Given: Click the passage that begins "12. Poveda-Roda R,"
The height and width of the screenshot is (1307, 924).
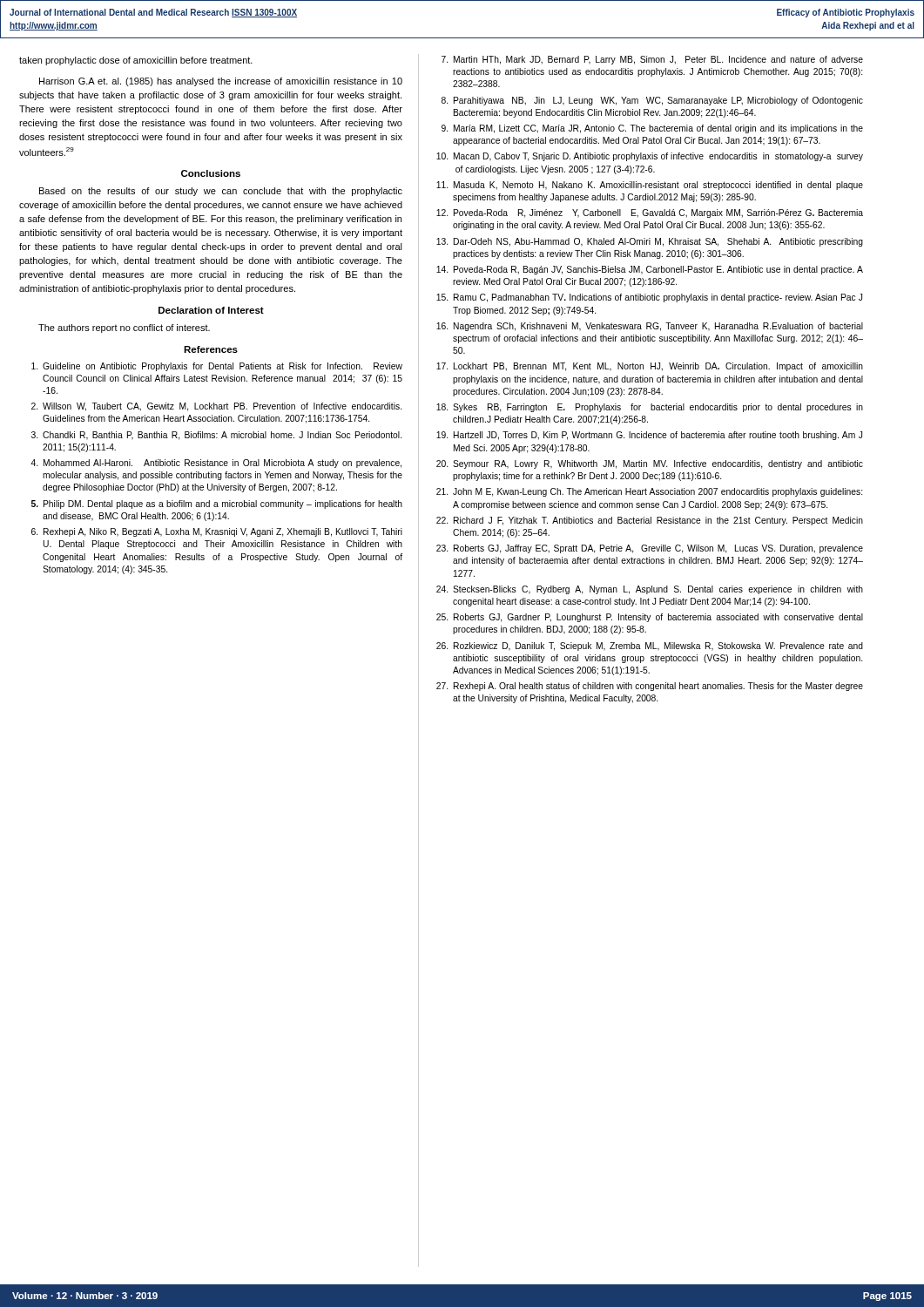Looking at the screenshot, I should click(x=646, y=220).
